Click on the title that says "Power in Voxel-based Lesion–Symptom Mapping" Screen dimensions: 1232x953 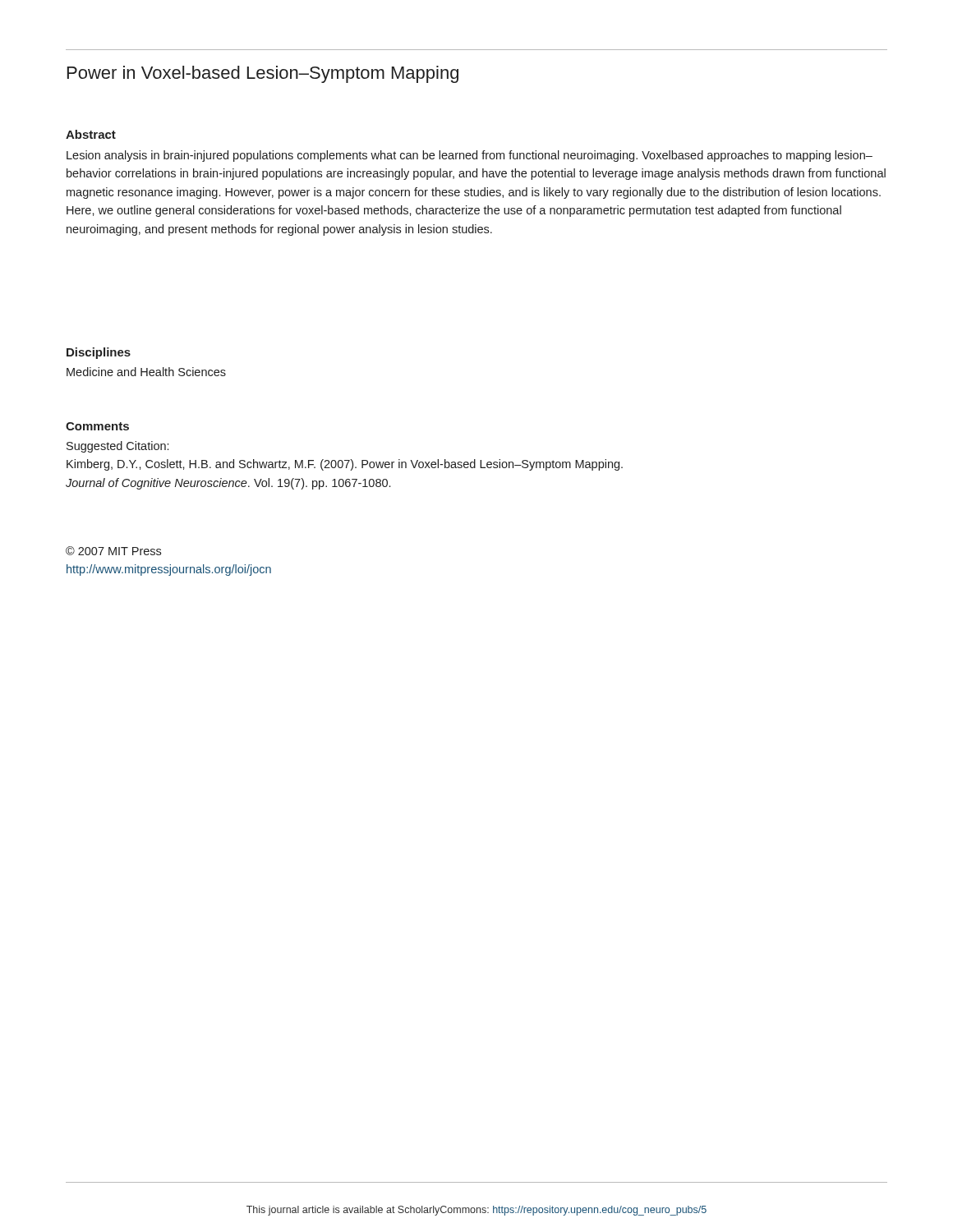tap(263, 73)
